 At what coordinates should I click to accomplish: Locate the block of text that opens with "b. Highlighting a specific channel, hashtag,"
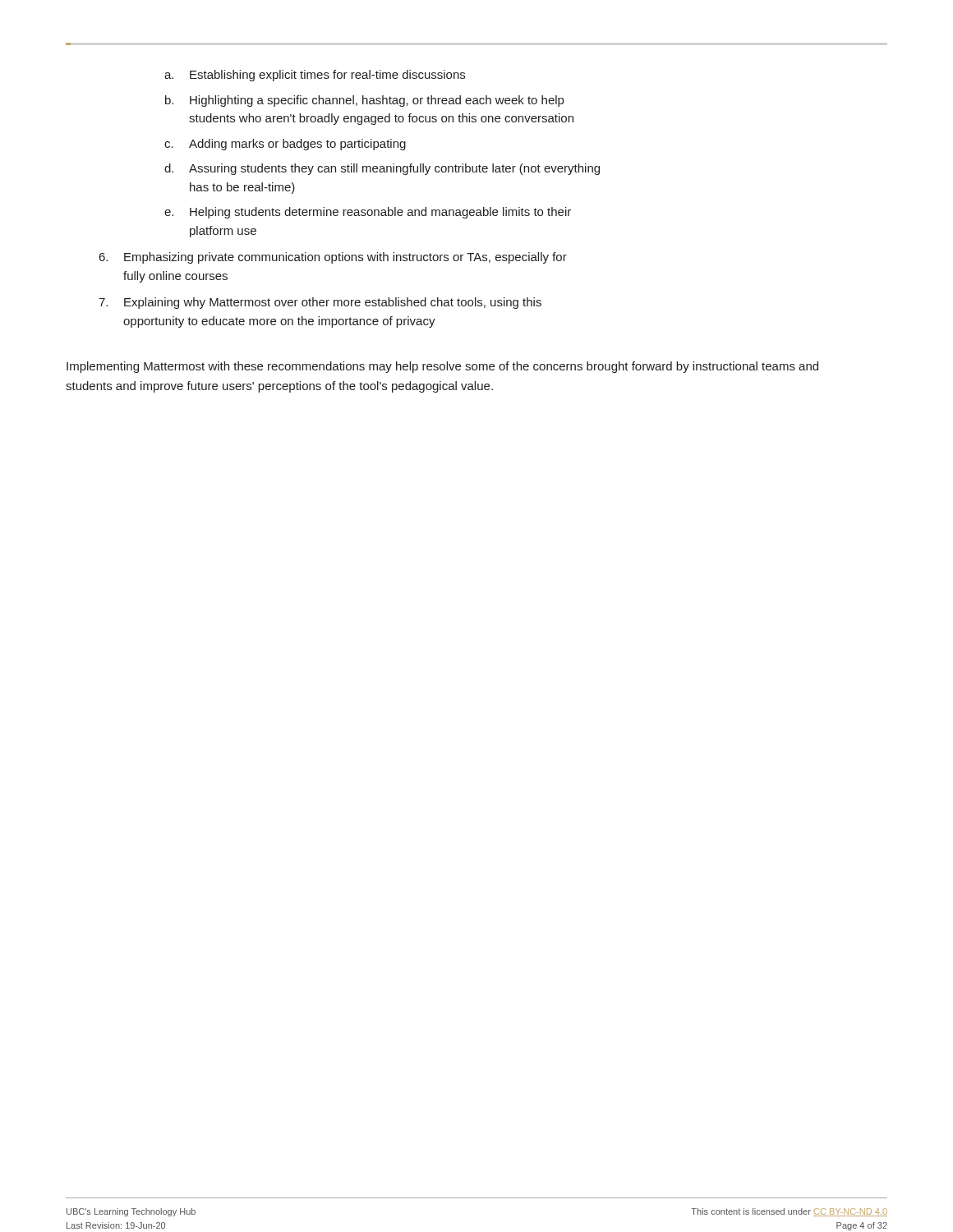coord(369,108)
